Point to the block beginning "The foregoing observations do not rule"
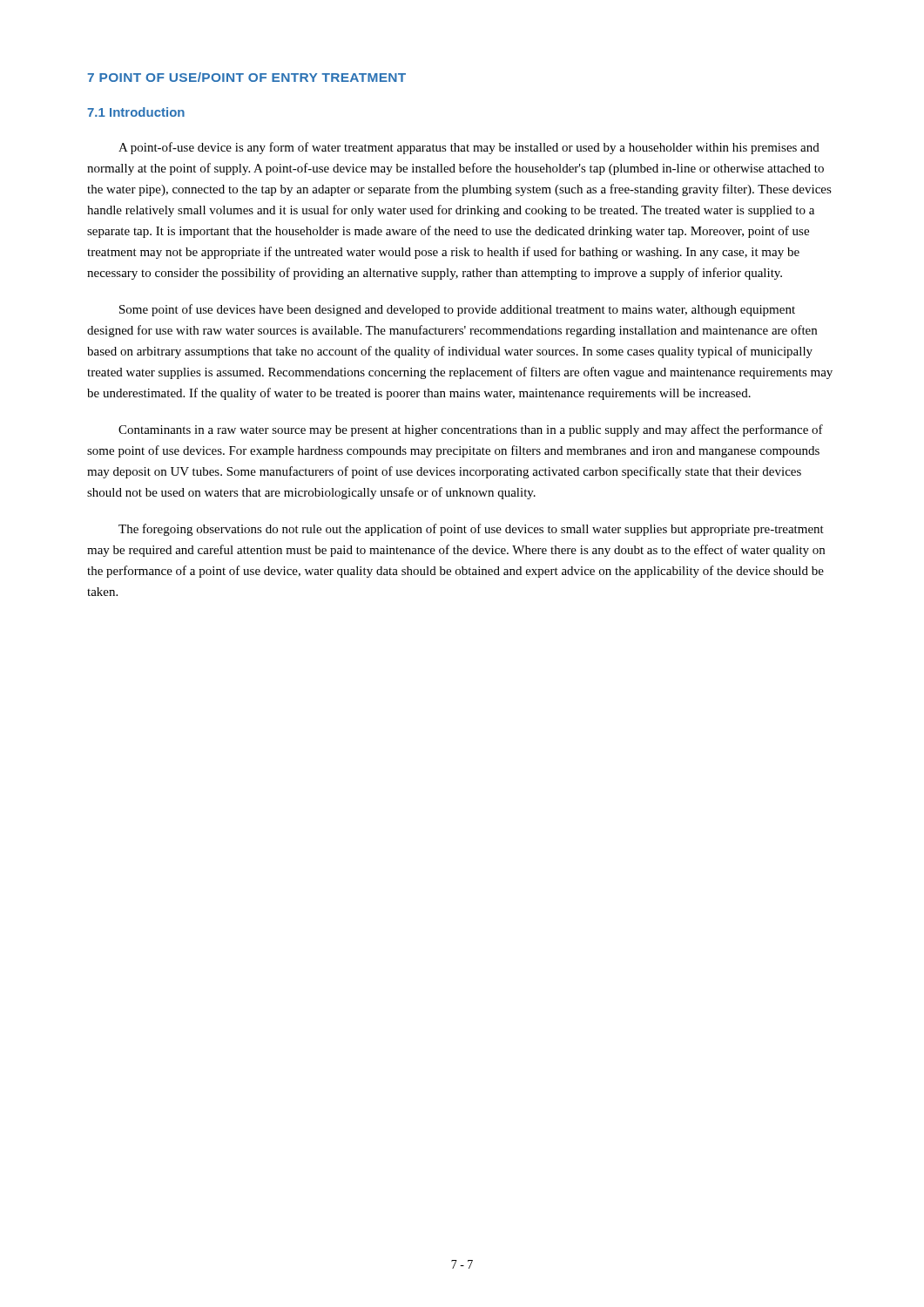Screen dimensions: 1307x924 coord(456,560)
